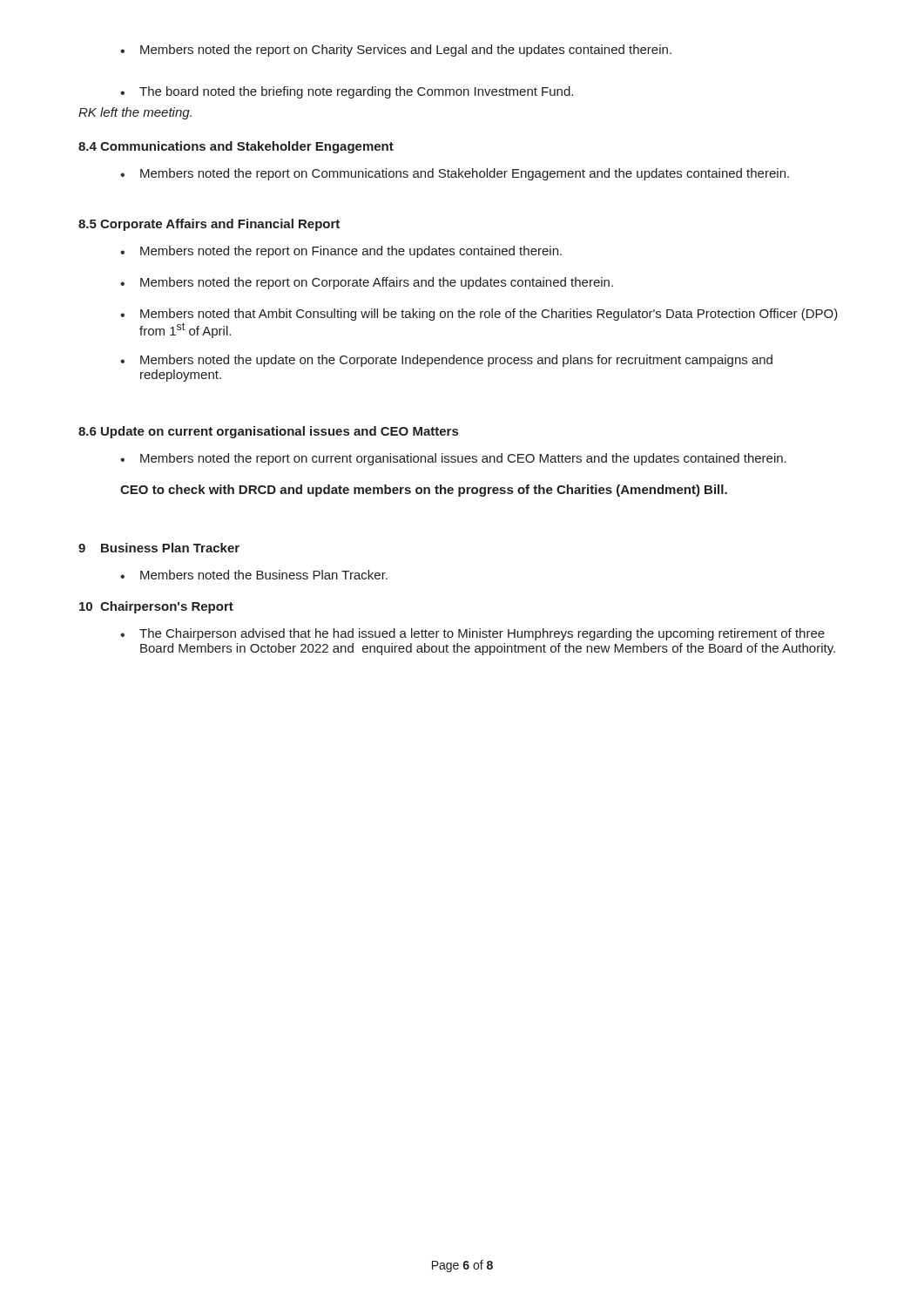924x1307 pixels.
Task: Where is the passage that starts "• The Chairperson advised"?
Action: (483, 640)
